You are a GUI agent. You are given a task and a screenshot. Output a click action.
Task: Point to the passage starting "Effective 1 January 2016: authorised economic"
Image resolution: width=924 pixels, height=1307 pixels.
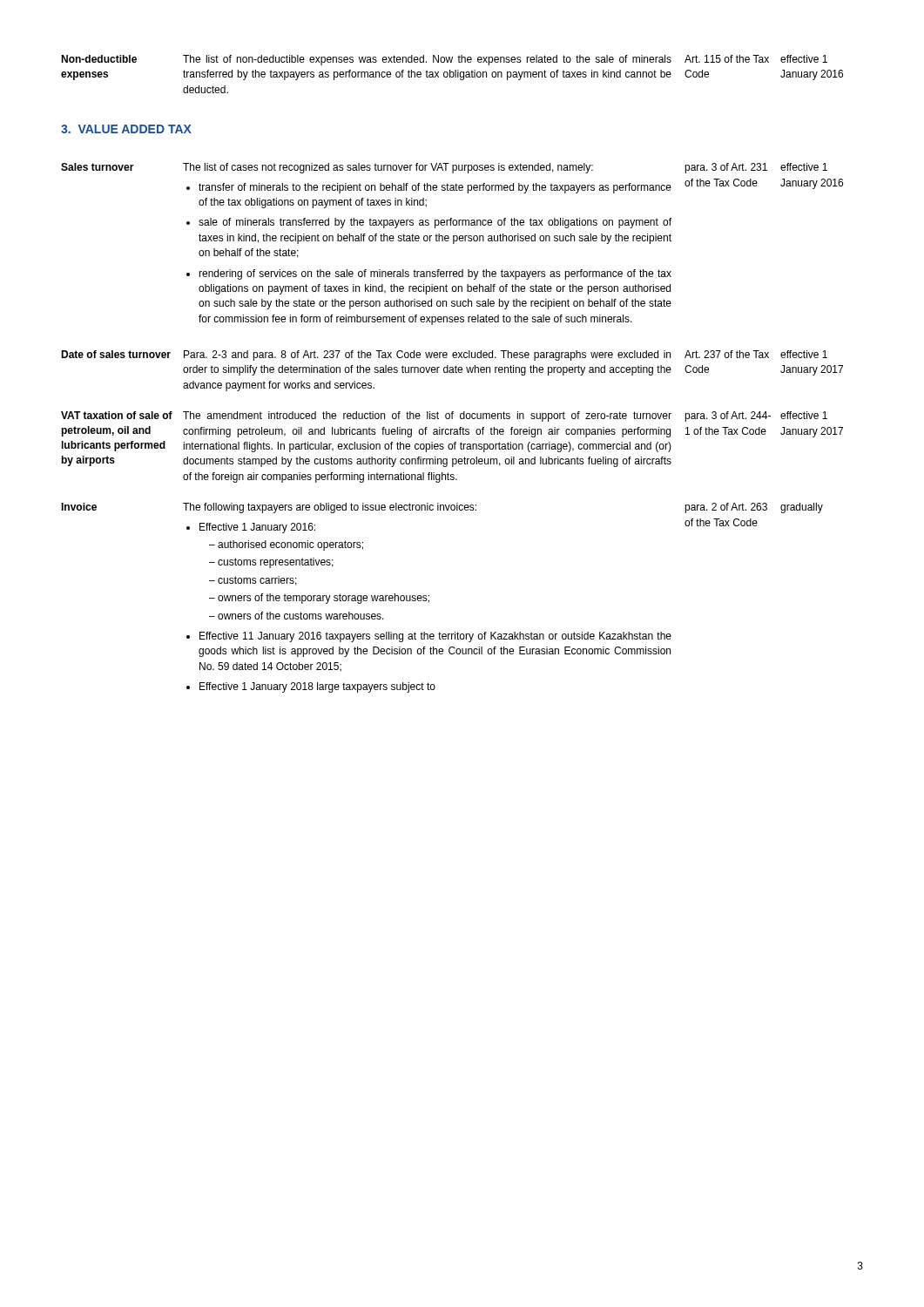tap(257, 528)
